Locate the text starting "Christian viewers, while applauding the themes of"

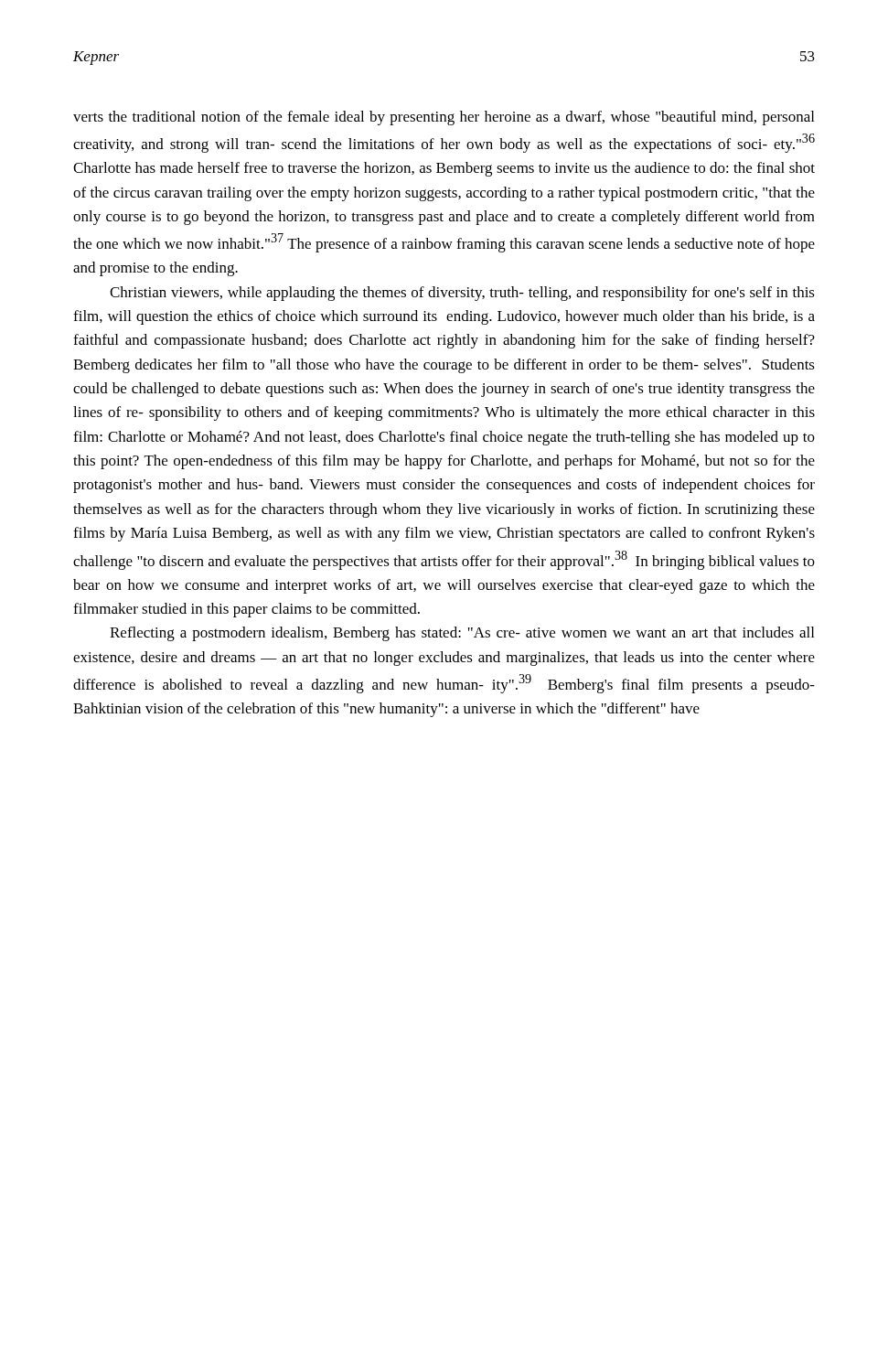(x=444, y=451)
